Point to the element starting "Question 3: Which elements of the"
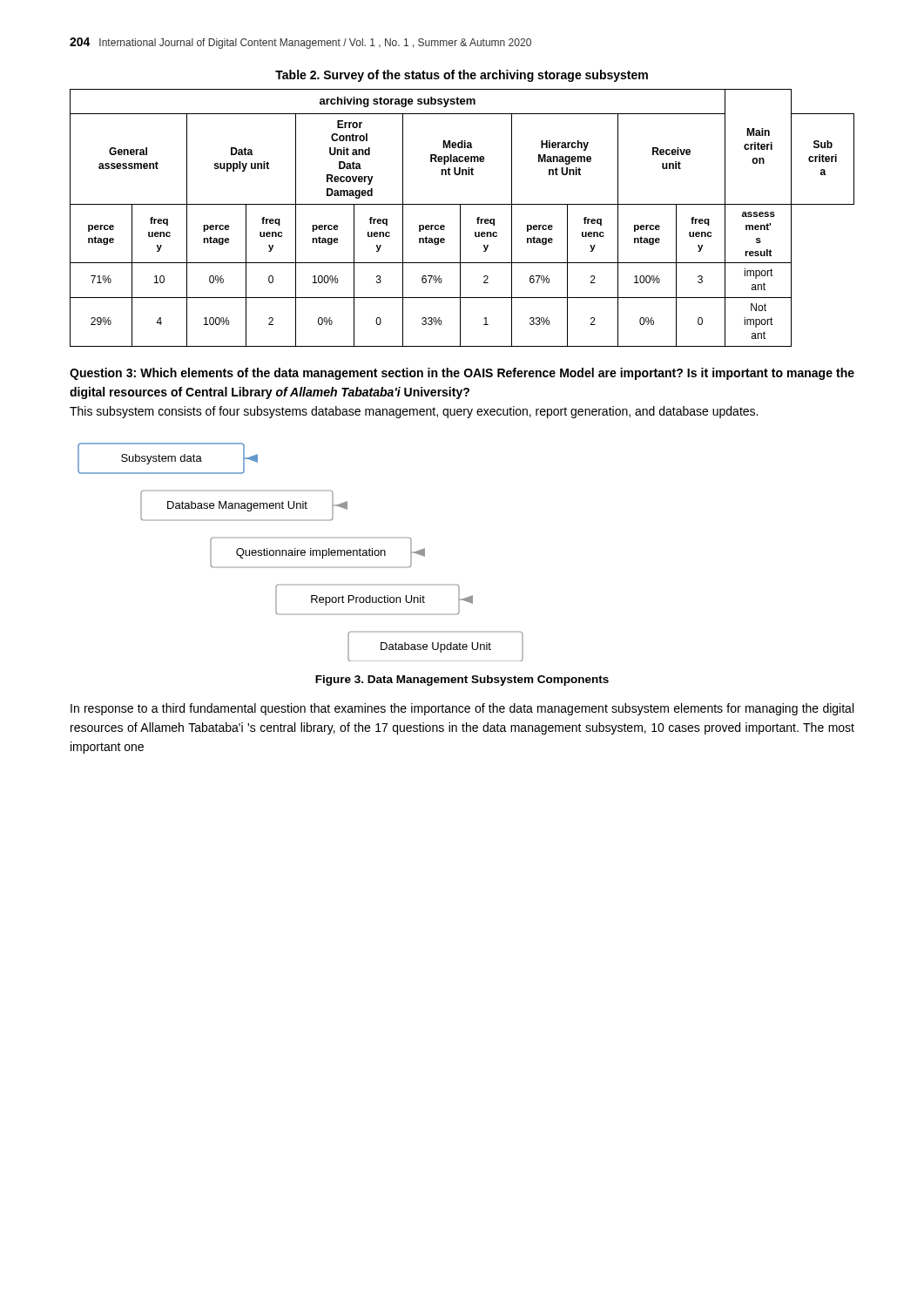The image size is (924, 1307). click(462, 392)
